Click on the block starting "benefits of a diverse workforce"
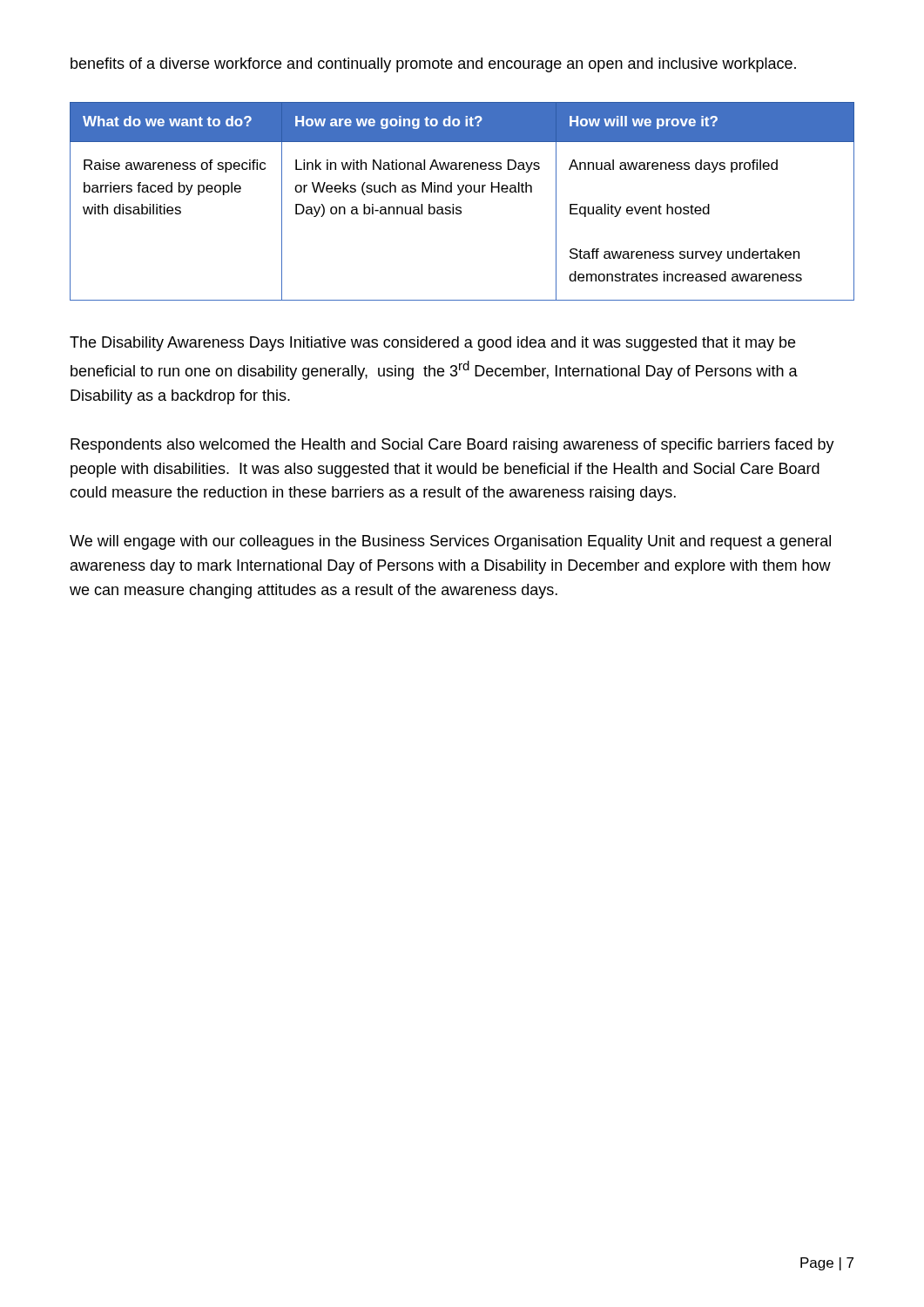 [x=433, y=64]
